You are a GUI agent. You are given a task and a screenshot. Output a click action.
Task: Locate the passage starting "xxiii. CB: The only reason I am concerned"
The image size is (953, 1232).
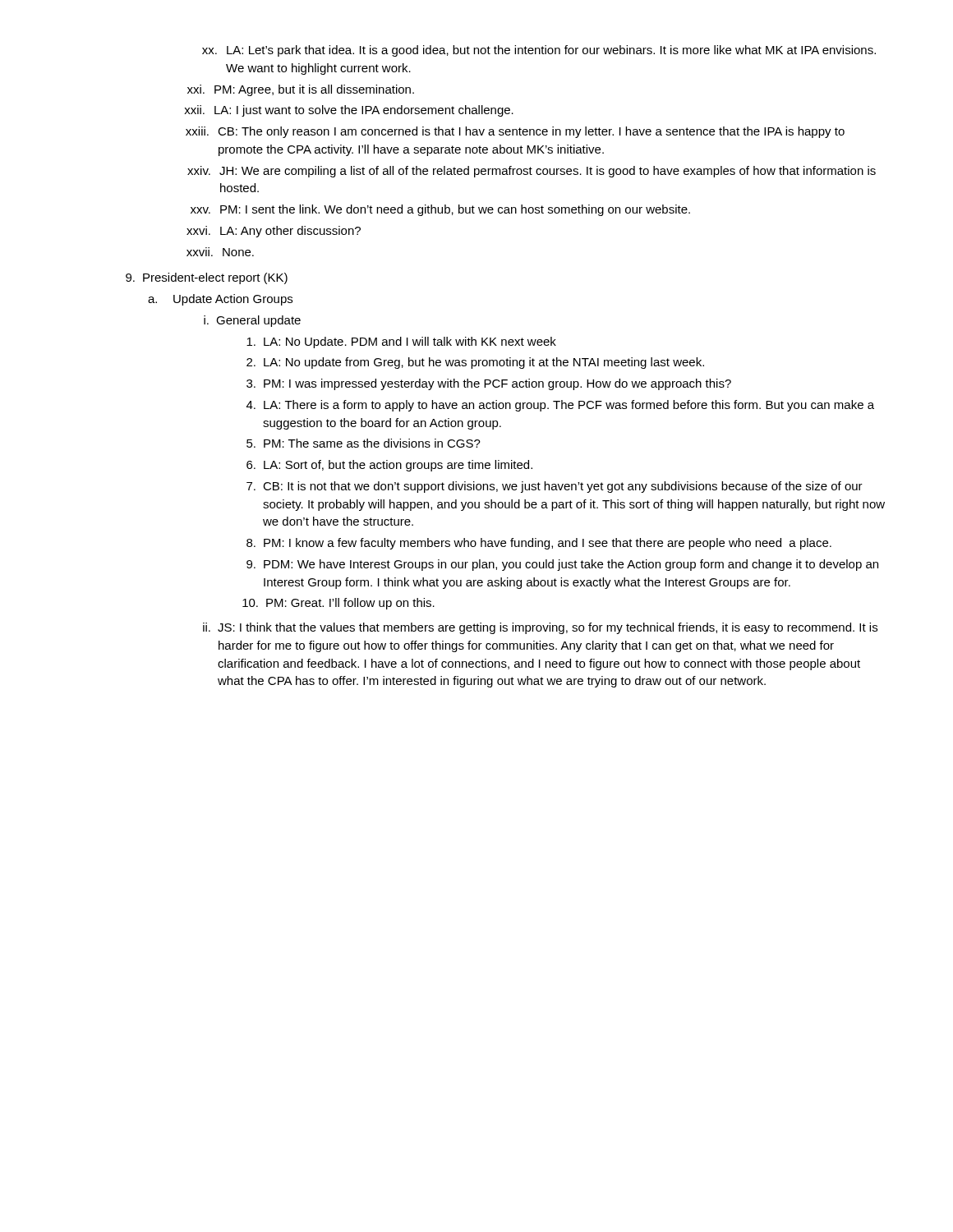click(524, 140)
